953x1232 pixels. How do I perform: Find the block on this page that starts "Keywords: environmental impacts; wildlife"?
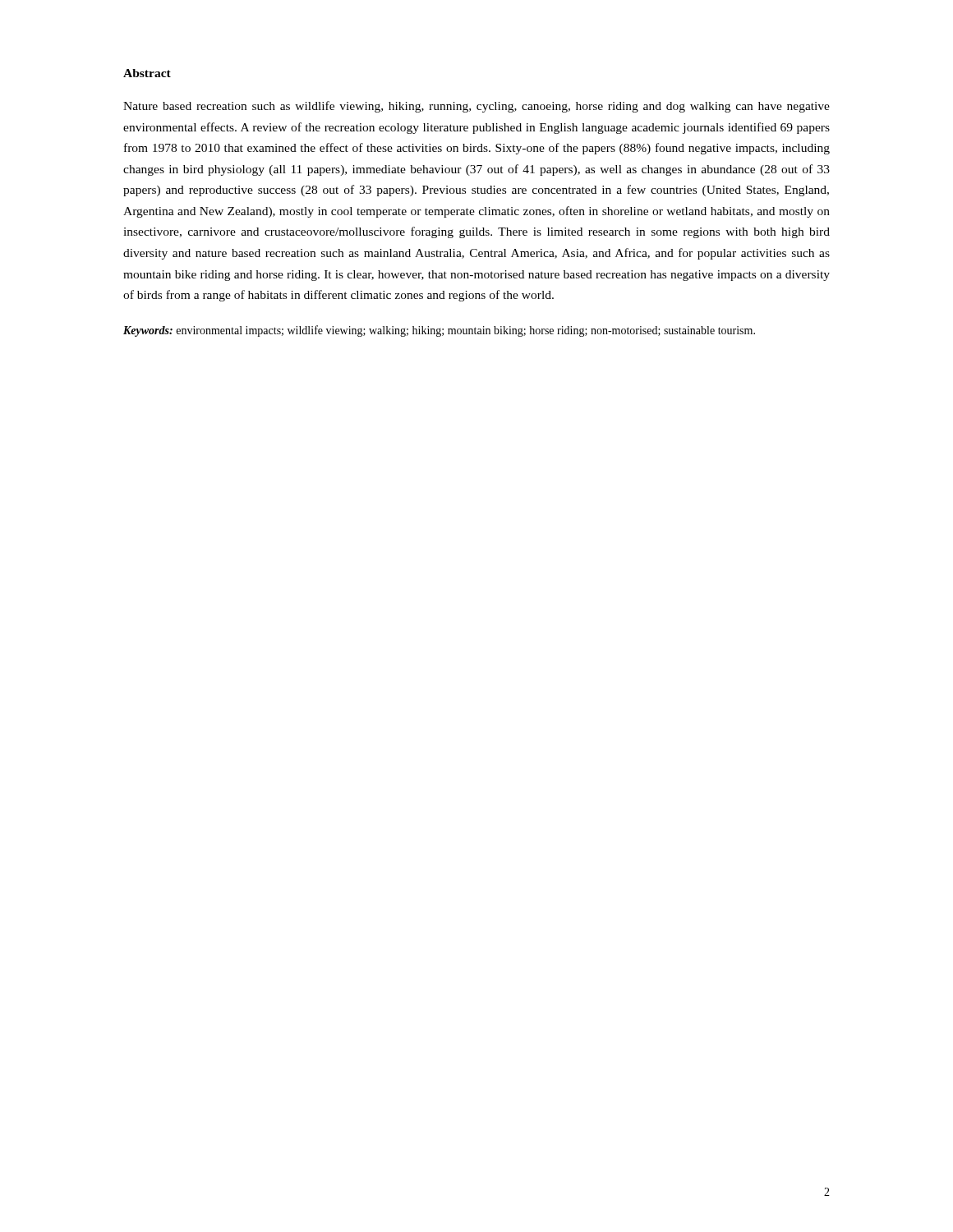[439, 330]
